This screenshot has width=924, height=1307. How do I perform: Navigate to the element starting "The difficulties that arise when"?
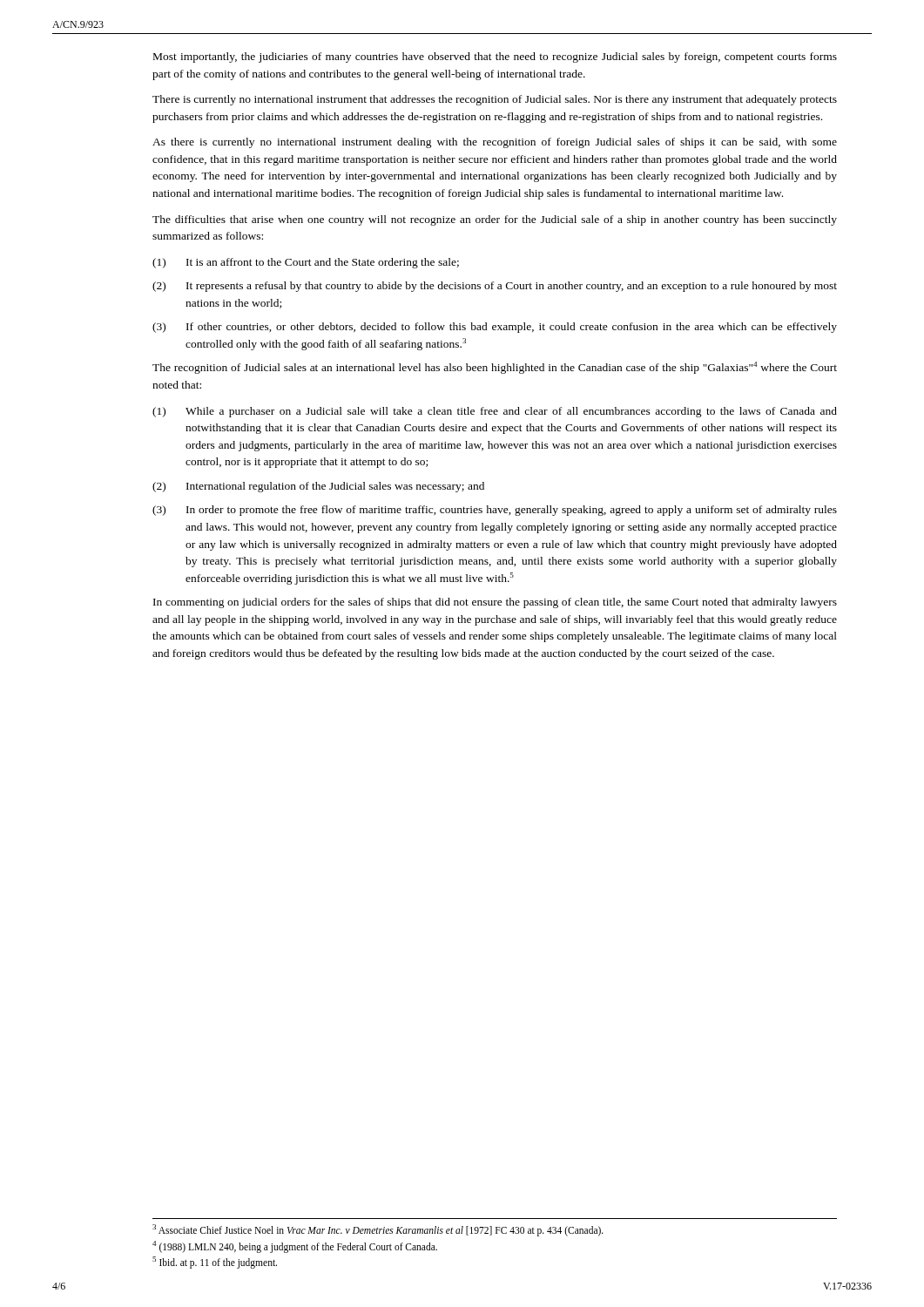[x=495, y=227]
